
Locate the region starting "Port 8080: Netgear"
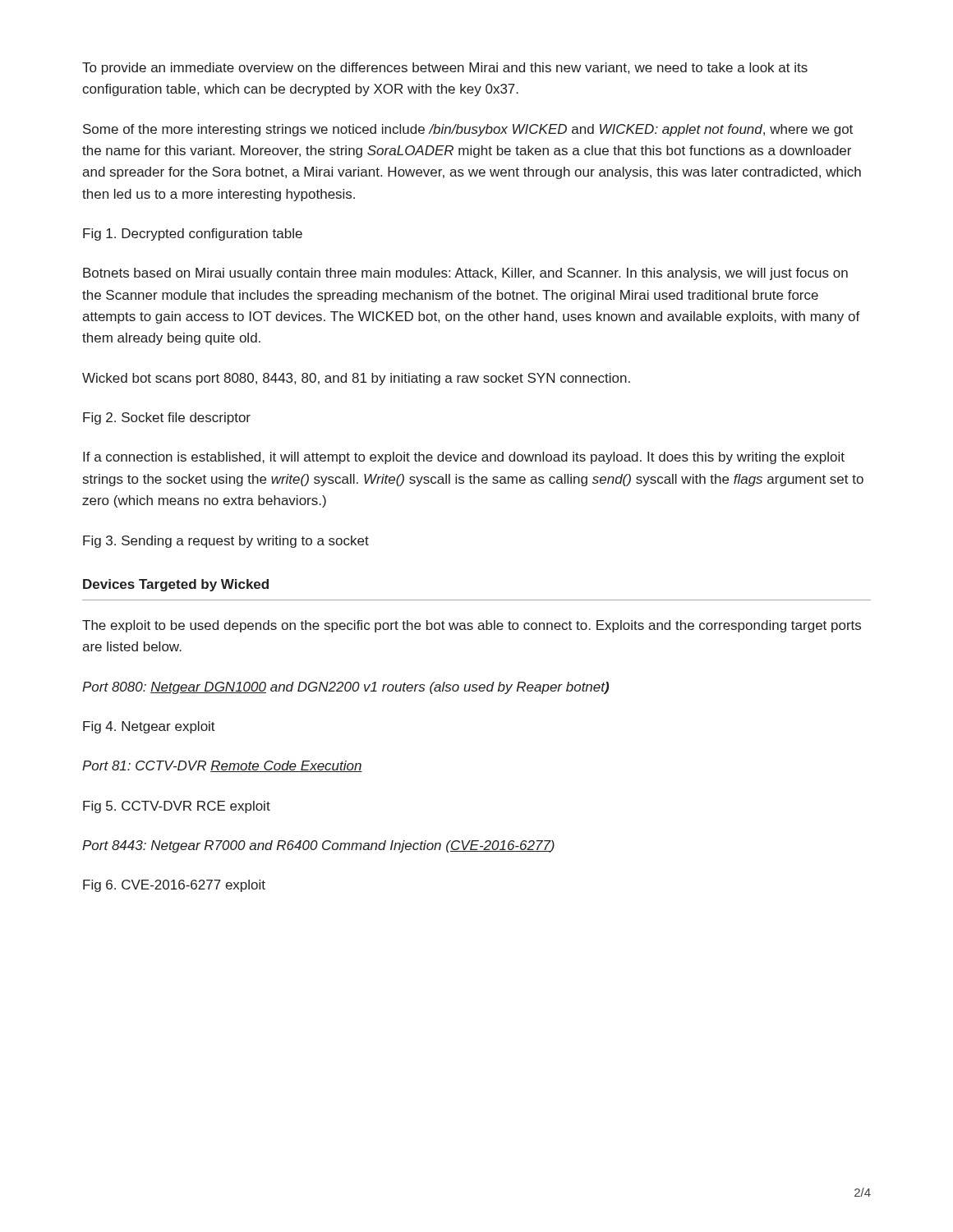pos(346,687)
